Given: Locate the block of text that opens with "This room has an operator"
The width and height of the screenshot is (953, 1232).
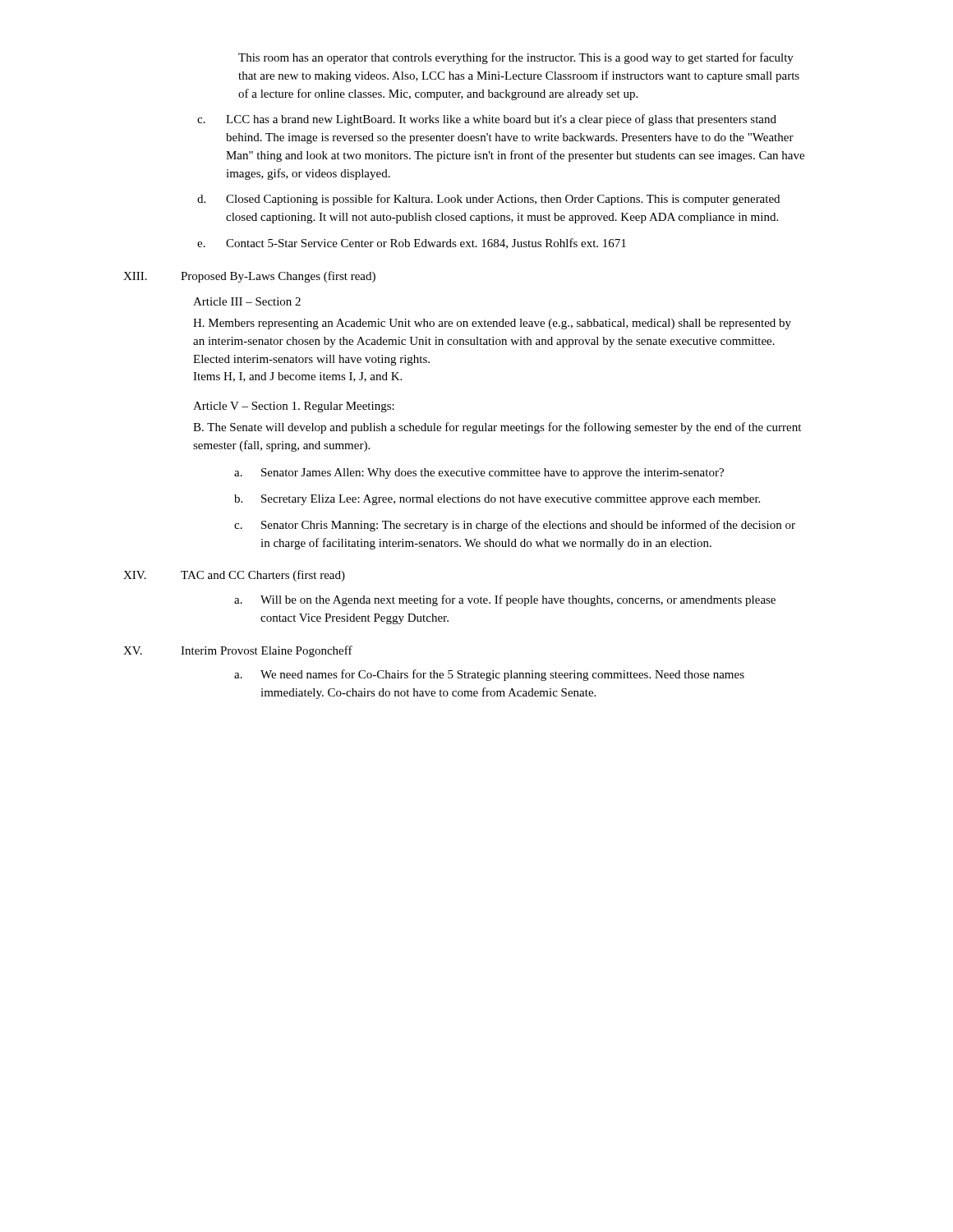Looking at the screenshot, I should pyautogui.click(x=519, y=75).
